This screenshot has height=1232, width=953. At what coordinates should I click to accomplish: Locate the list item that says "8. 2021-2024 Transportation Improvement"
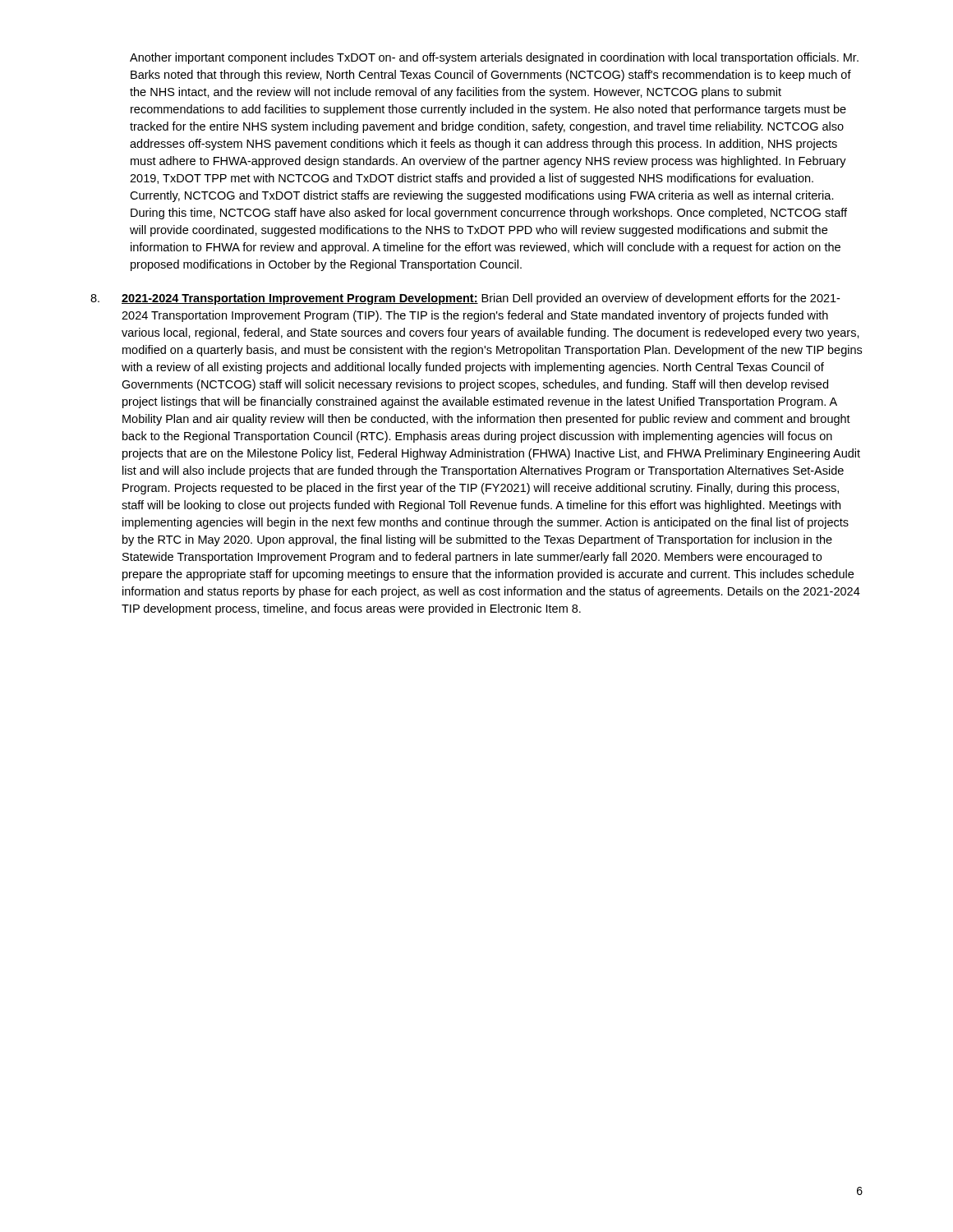(476, 454)
